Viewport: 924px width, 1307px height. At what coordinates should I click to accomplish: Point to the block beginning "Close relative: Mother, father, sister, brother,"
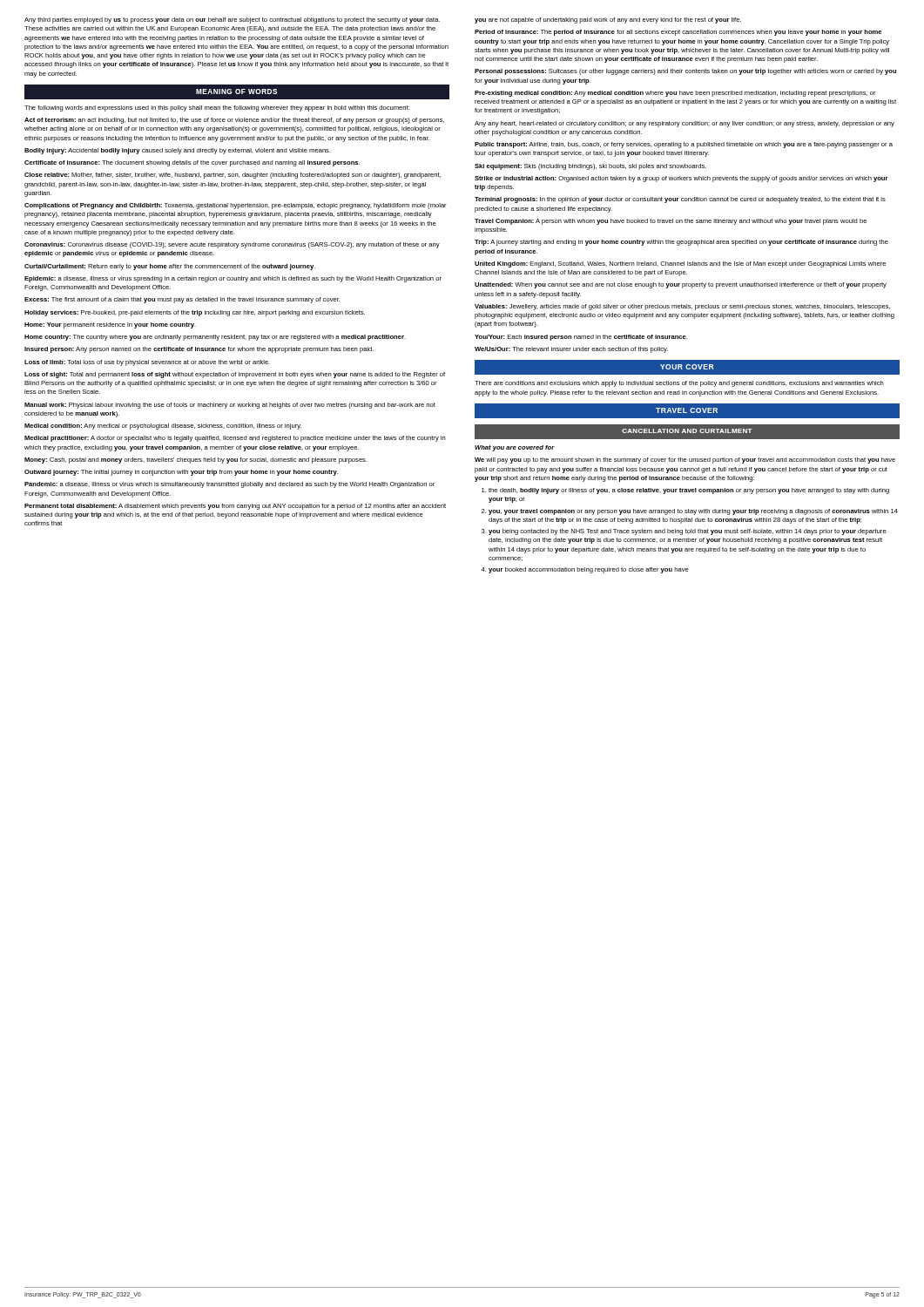click(237, 184)
